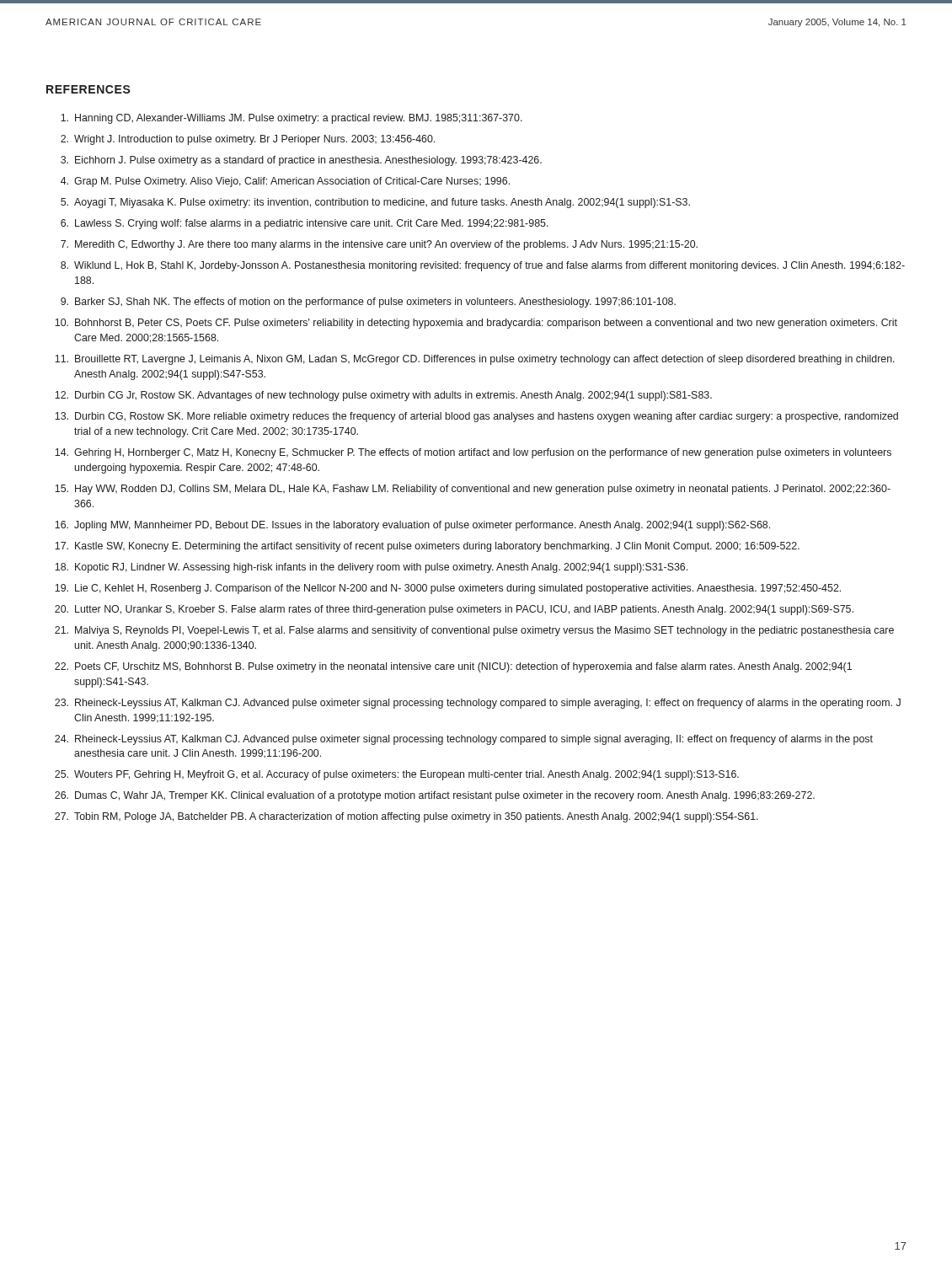952x1264 pixels.
Task: Locate the list item containing "7. Meredith C, Edworthy J."
Action: tap(476, 245)
